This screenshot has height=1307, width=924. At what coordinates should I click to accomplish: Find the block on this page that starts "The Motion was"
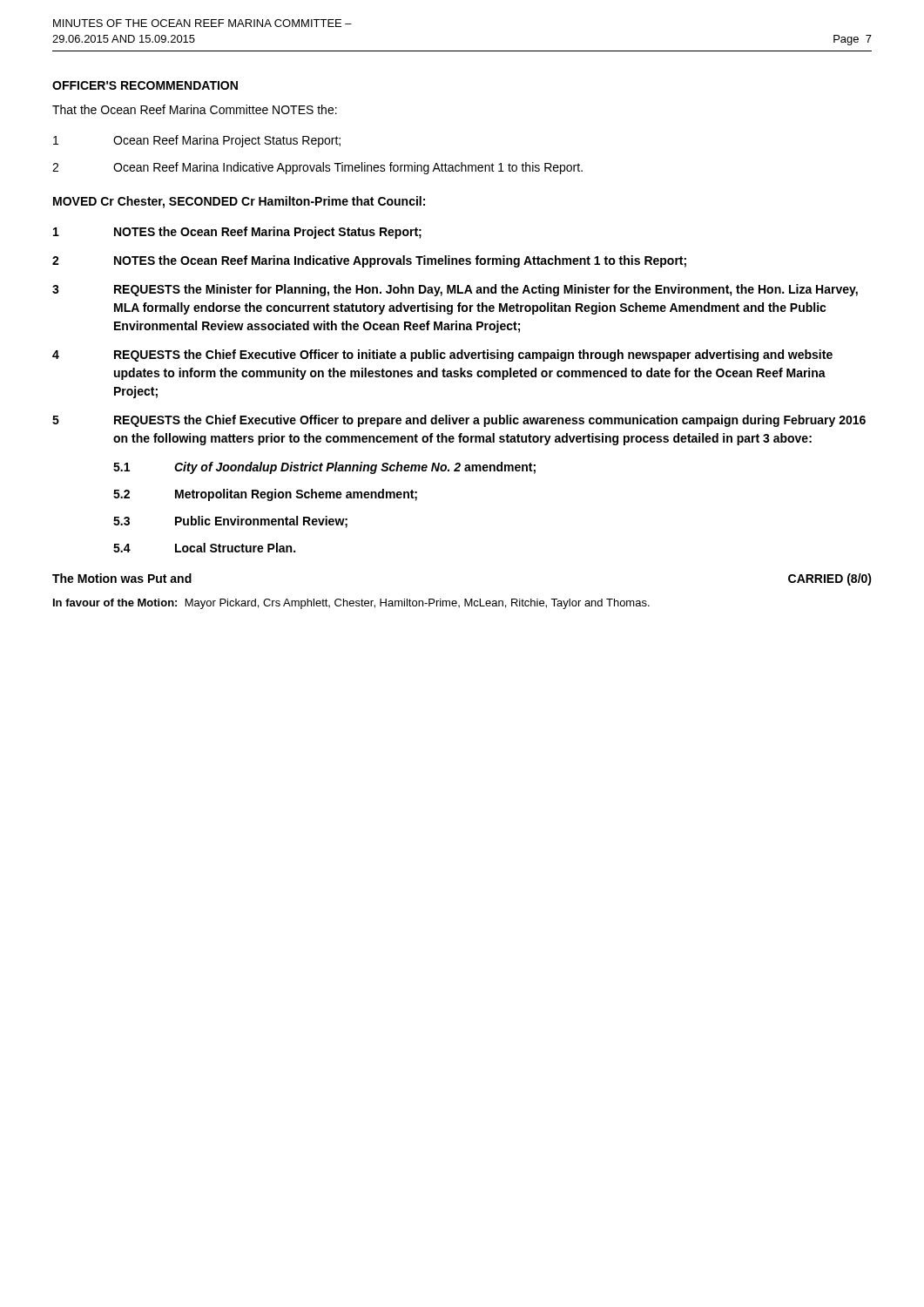pos(115,579)
